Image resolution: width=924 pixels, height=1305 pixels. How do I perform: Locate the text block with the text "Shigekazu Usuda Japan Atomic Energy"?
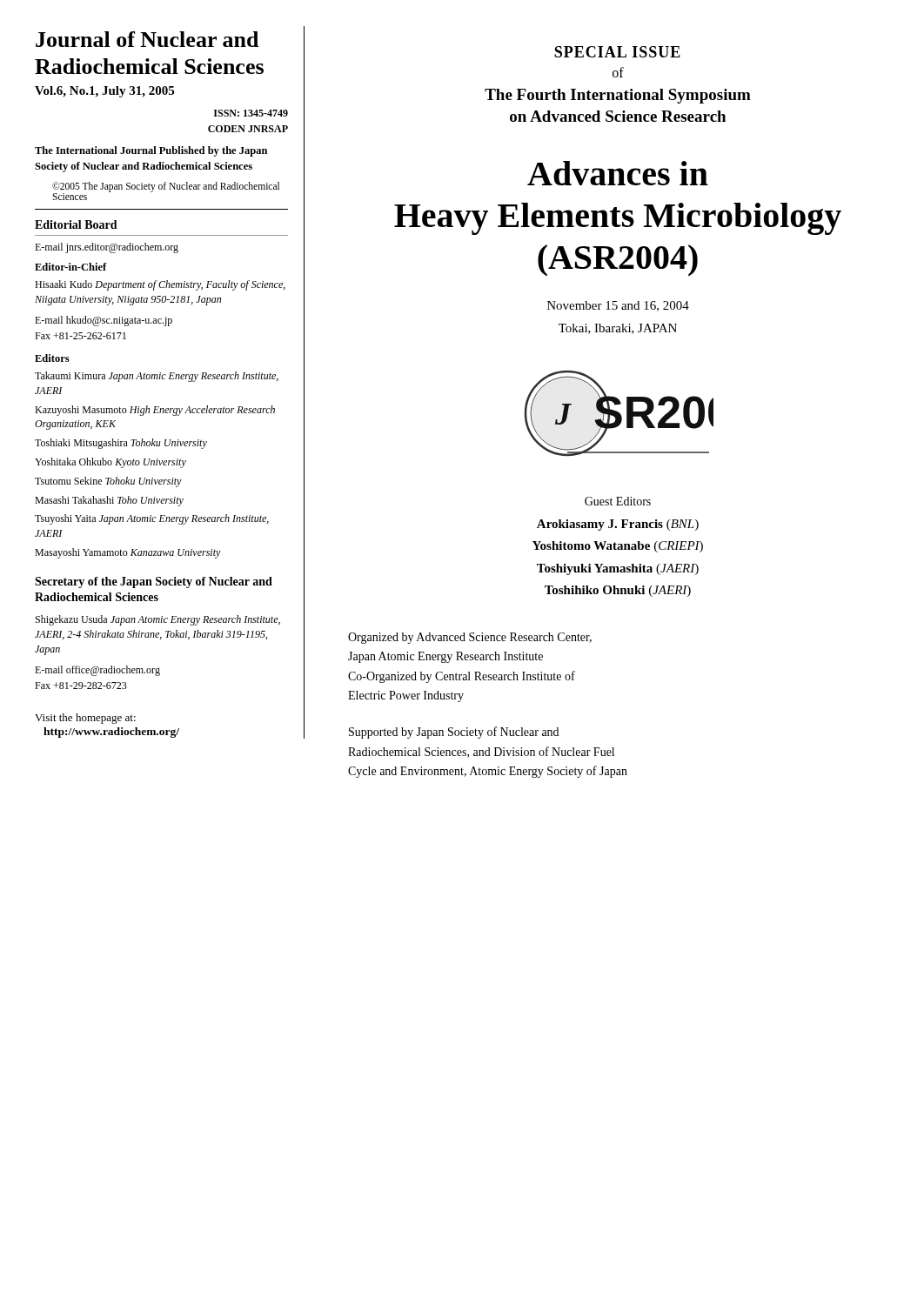click(158, 634)
